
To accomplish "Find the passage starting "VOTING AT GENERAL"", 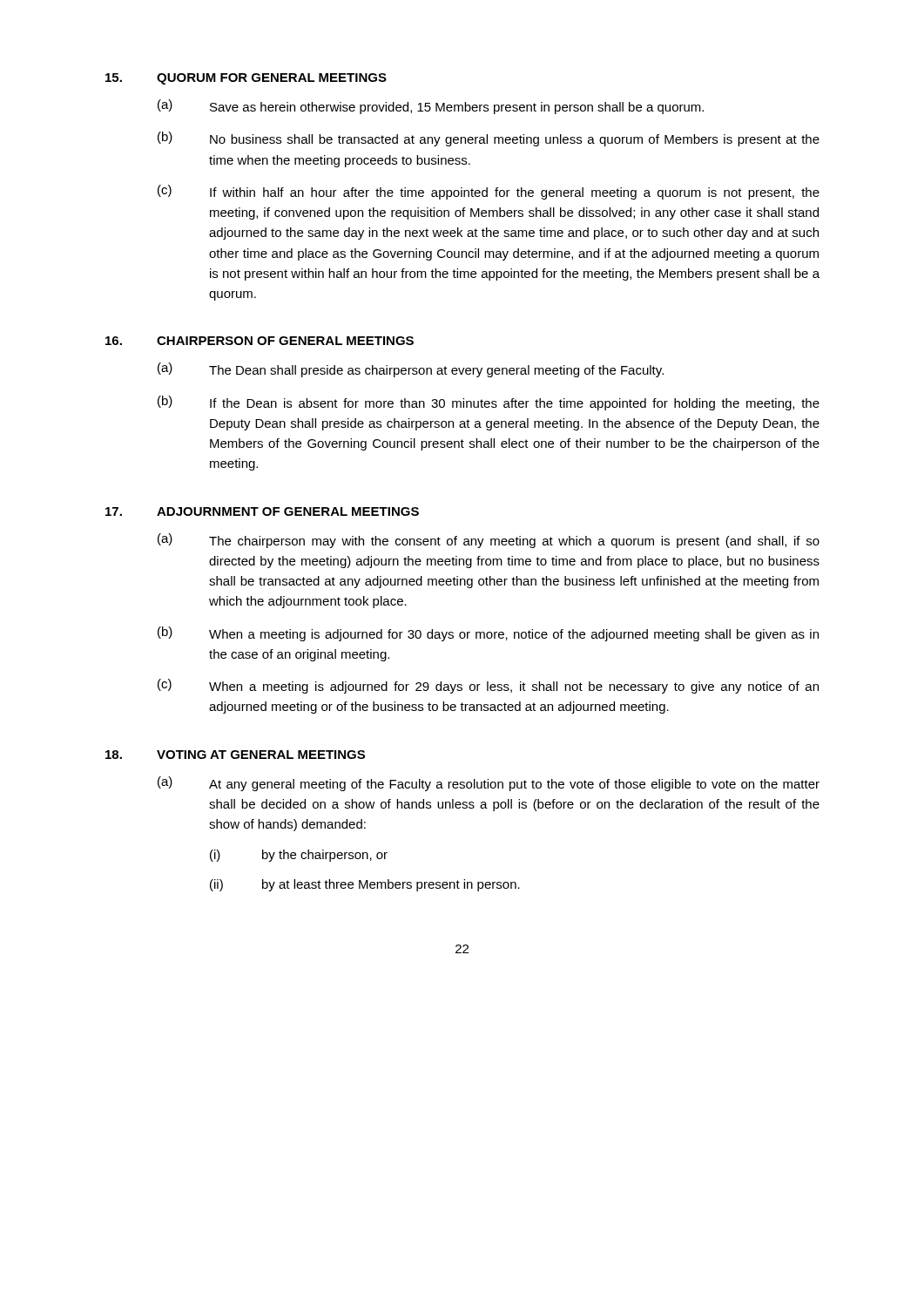I will point(261,754).
